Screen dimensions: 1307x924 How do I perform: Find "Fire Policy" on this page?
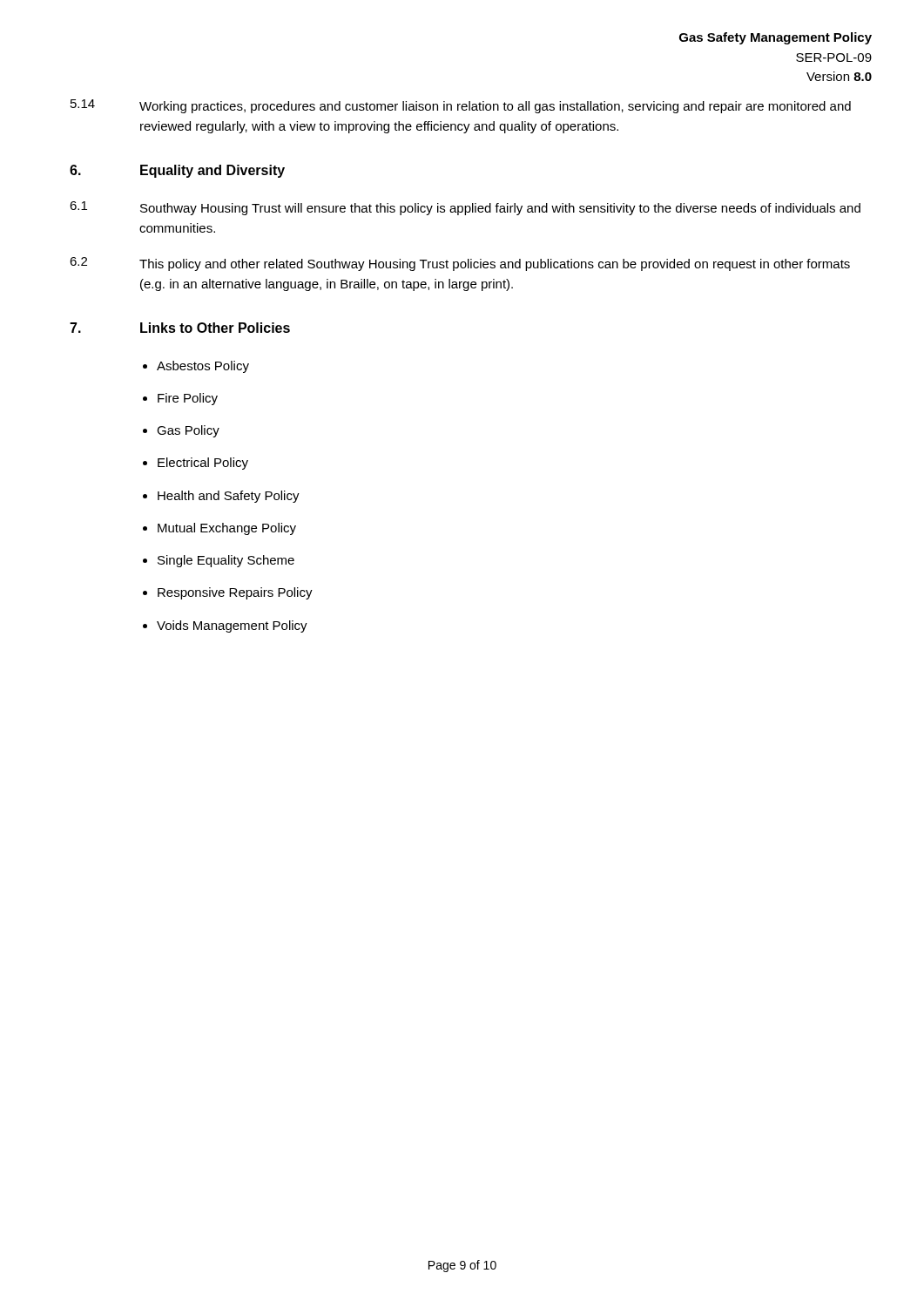(x=187, y=398)
